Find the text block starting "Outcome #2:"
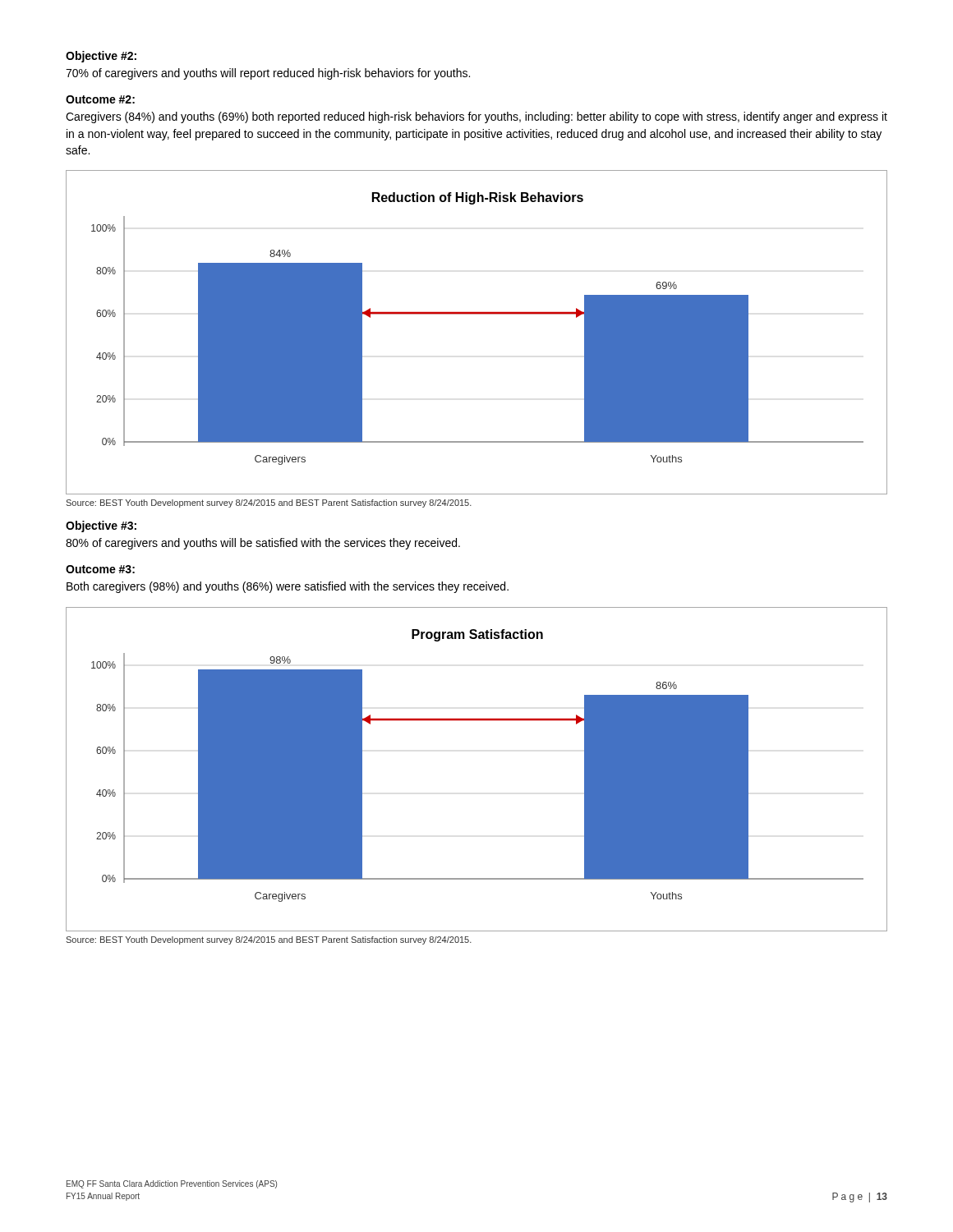Image resolution: width=953 pixels, height=1232 pixels. click(x=101, y=100)
